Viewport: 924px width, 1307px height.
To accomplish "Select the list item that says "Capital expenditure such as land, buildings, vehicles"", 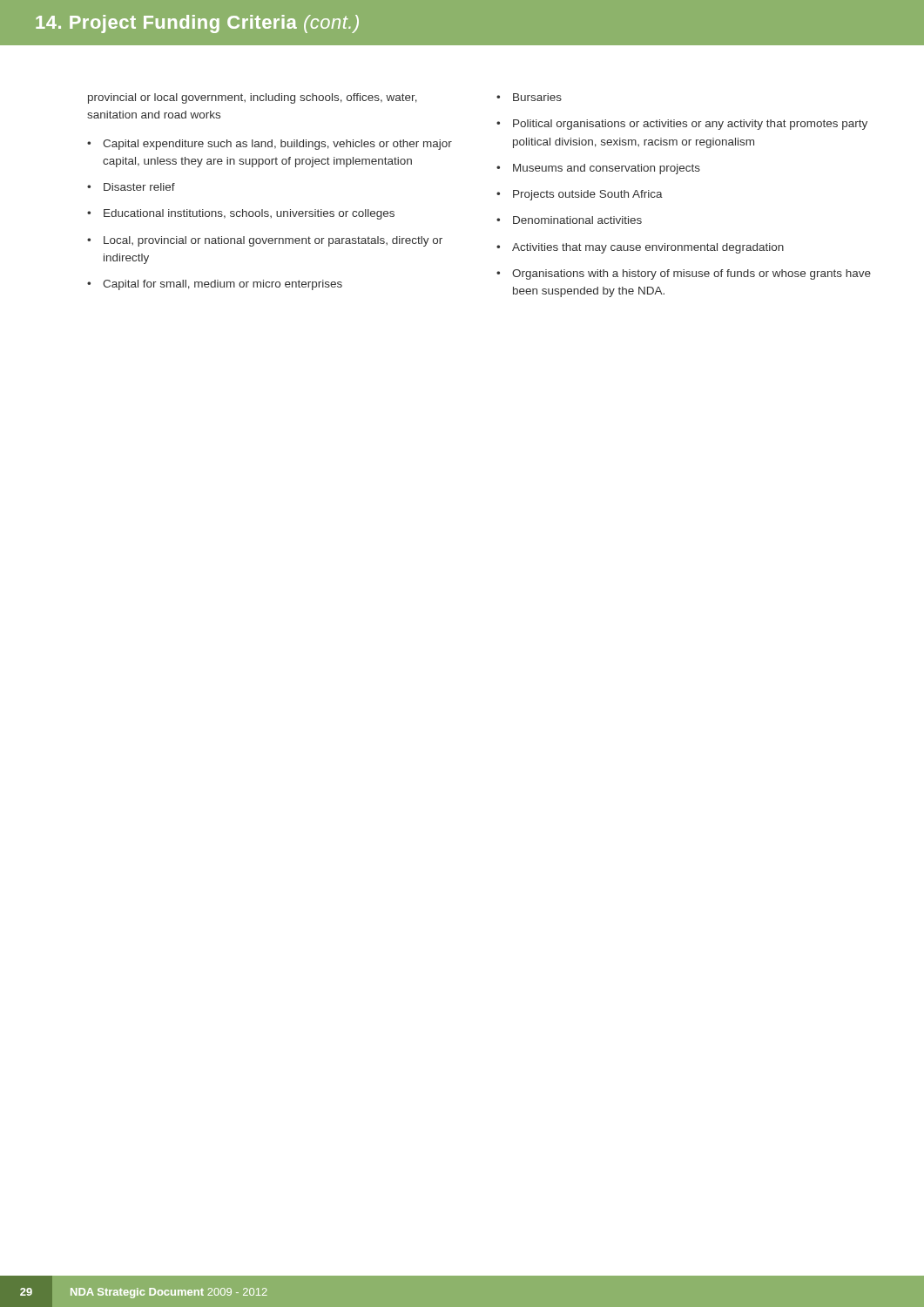I will [x=277, y=152].
